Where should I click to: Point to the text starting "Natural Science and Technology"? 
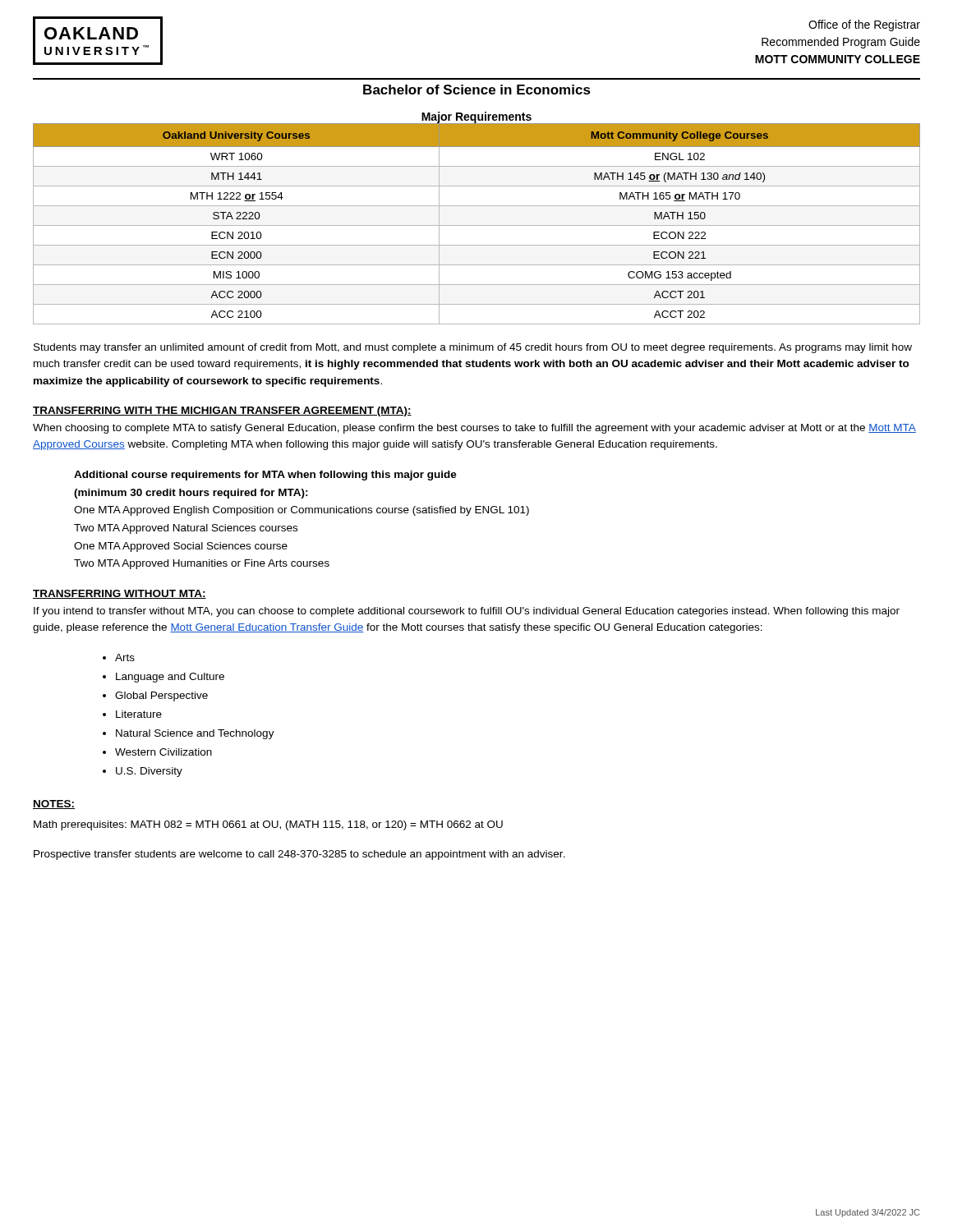pos(194,733)
